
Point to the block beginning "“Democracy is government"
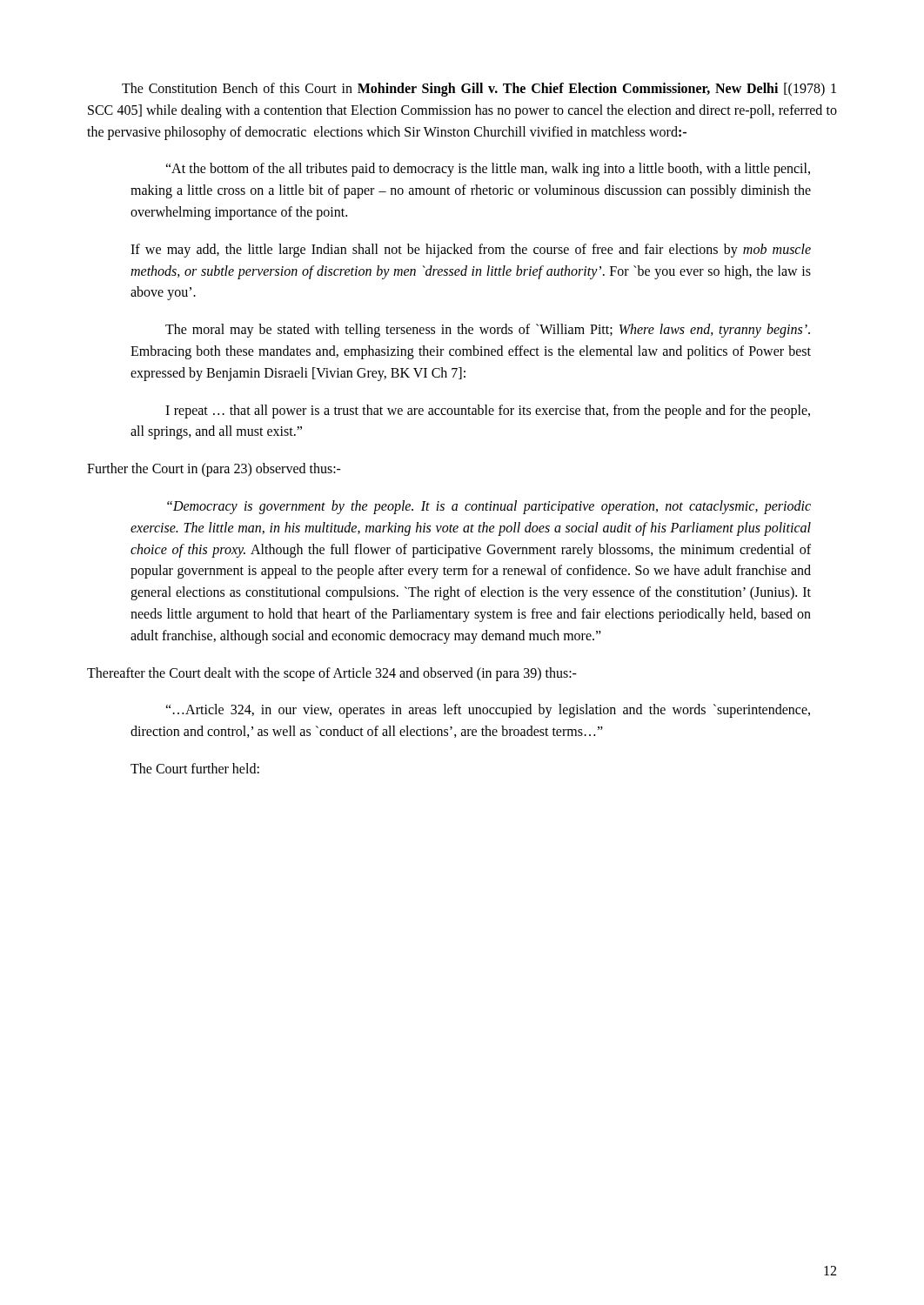click(471, 571)
